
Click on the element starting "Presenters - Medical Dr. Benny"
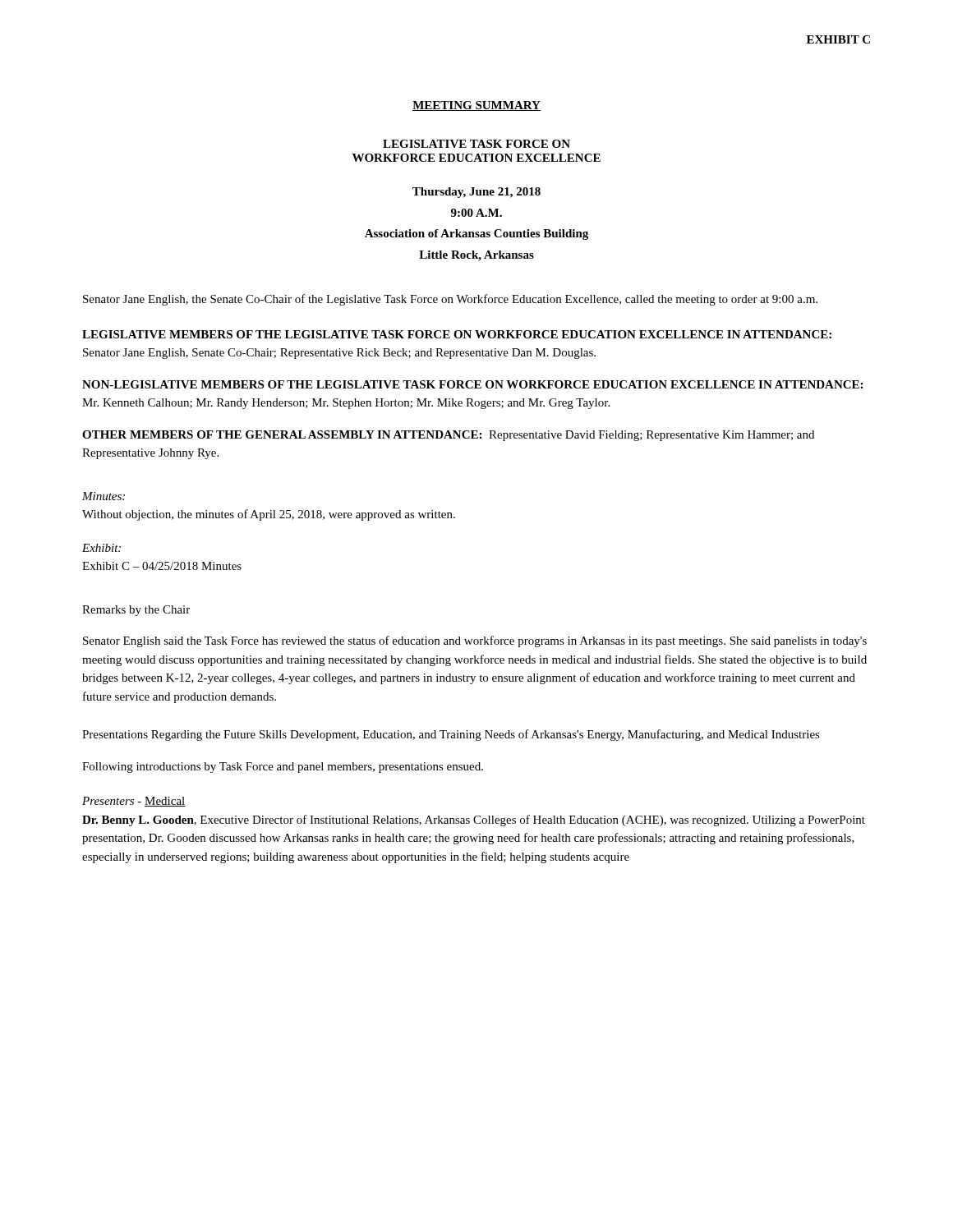tap(474, 829)
